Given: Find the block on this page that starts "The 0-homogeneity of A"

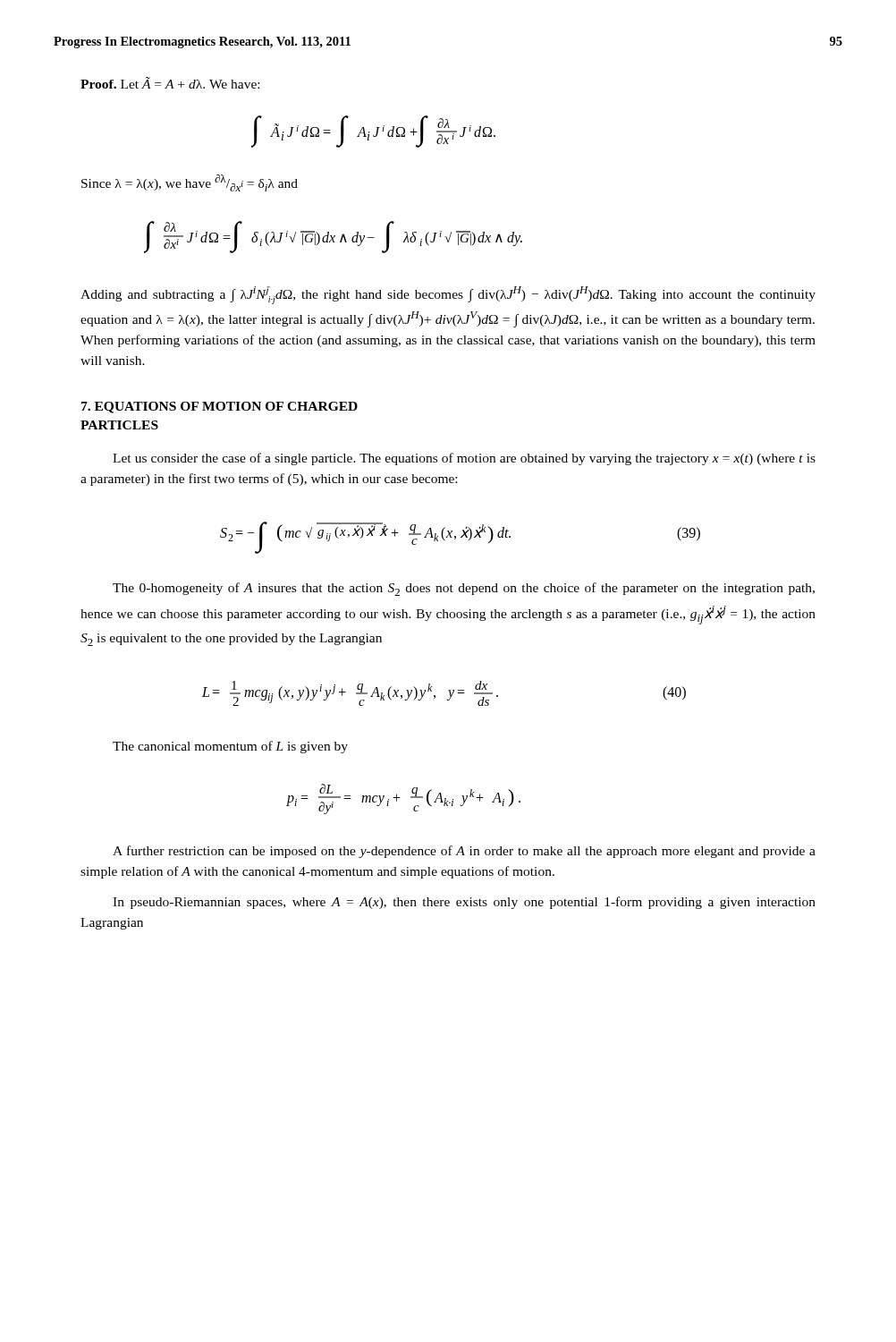Looking at the screenshot, I should (x=448, y=614).
